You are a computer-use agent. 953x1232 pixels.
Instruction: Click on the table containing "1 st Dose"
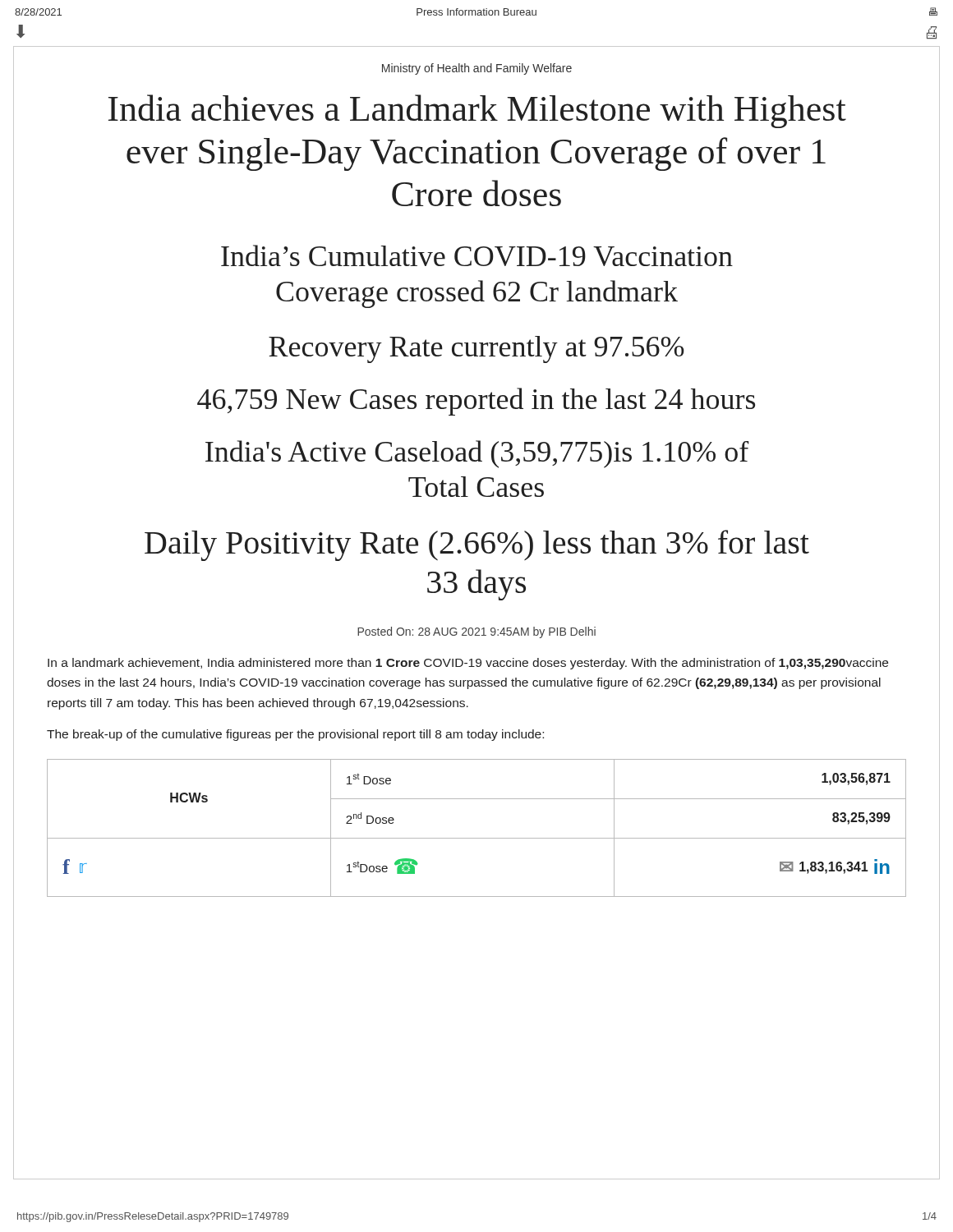[x=476, y=828]
